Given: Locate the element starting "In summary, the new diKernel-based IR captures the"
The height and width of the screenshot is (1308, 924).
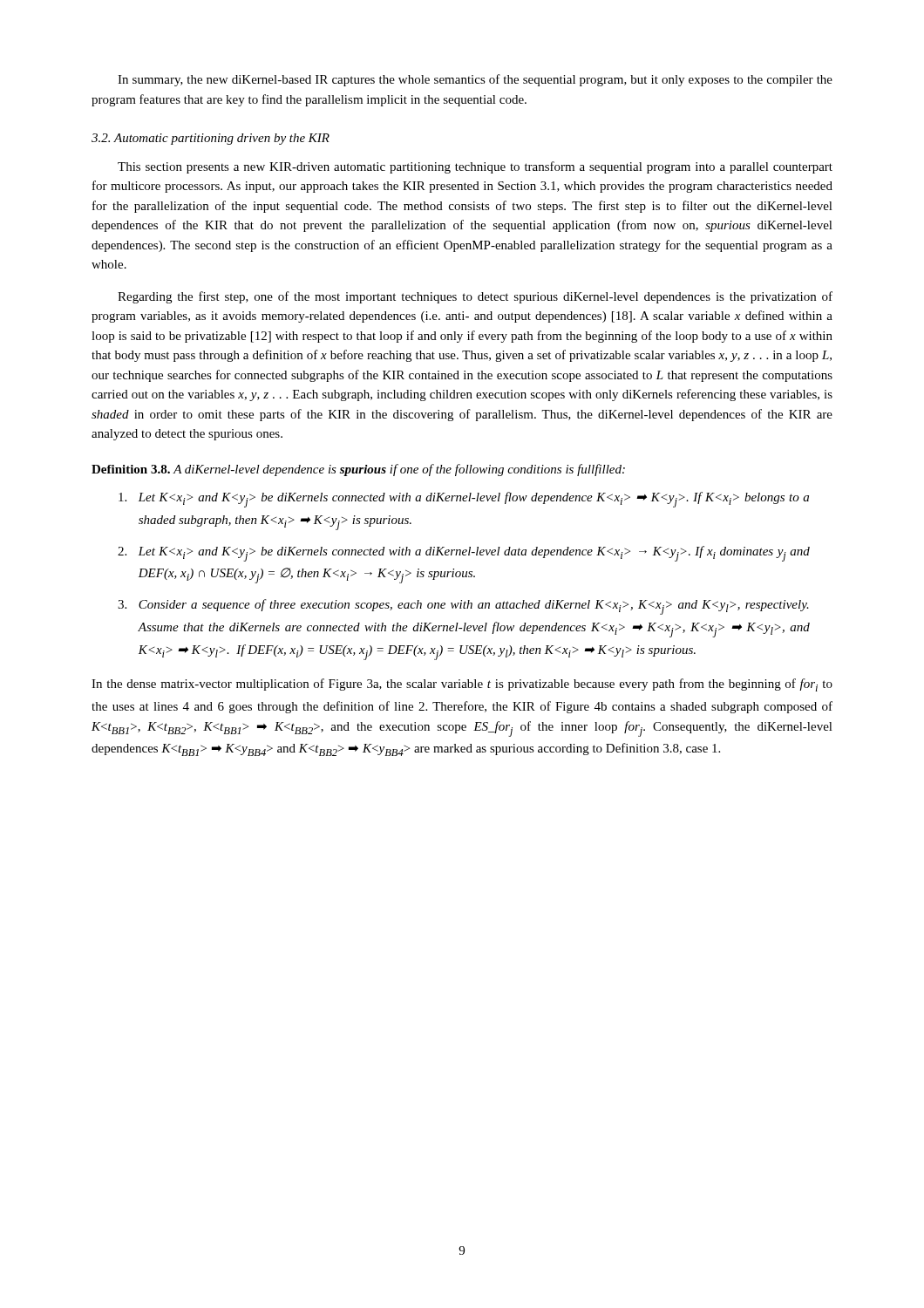Looking at the screenshot, I should point(462,89).
